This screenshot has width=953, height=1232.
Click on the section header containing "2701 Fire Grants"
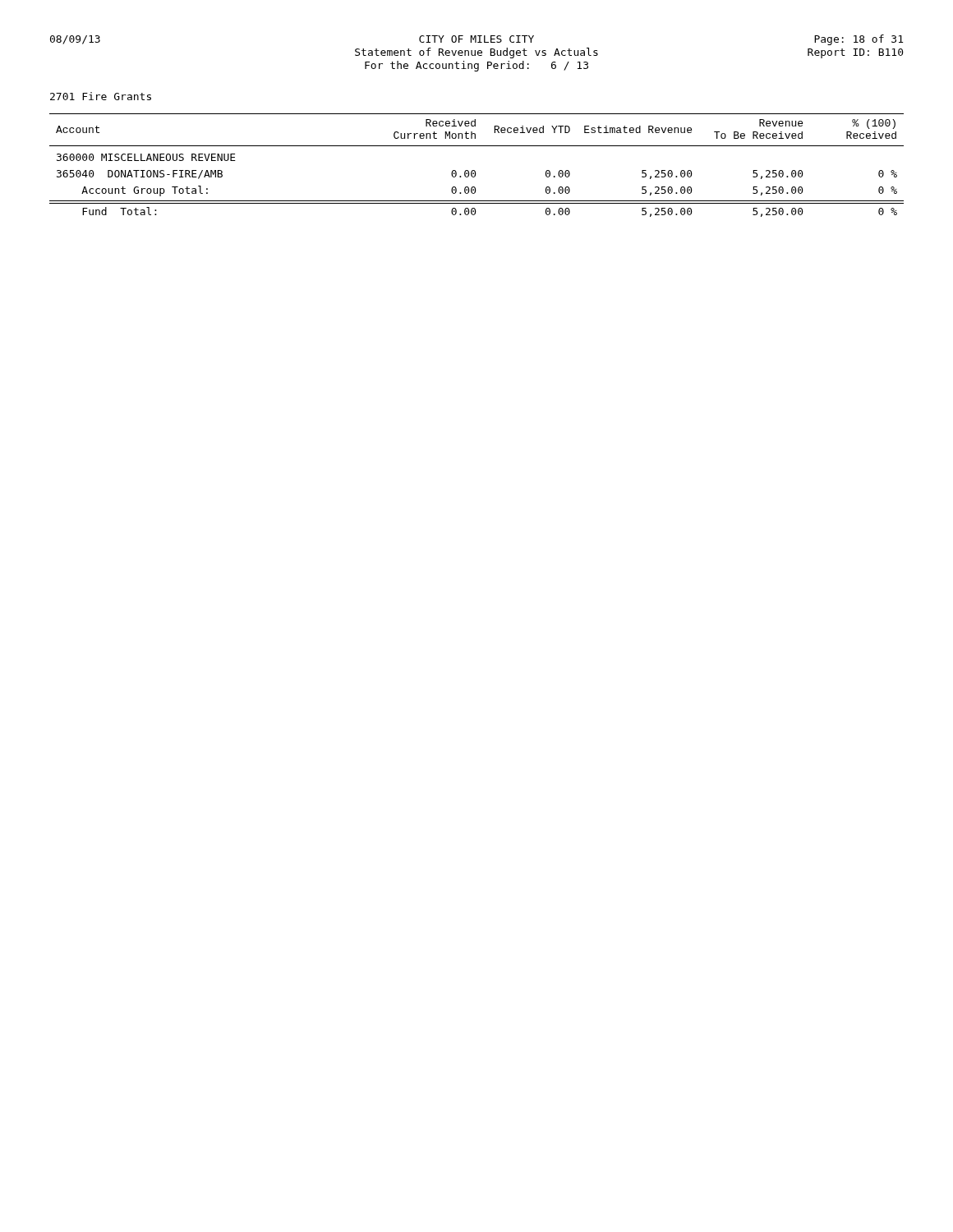101,96
